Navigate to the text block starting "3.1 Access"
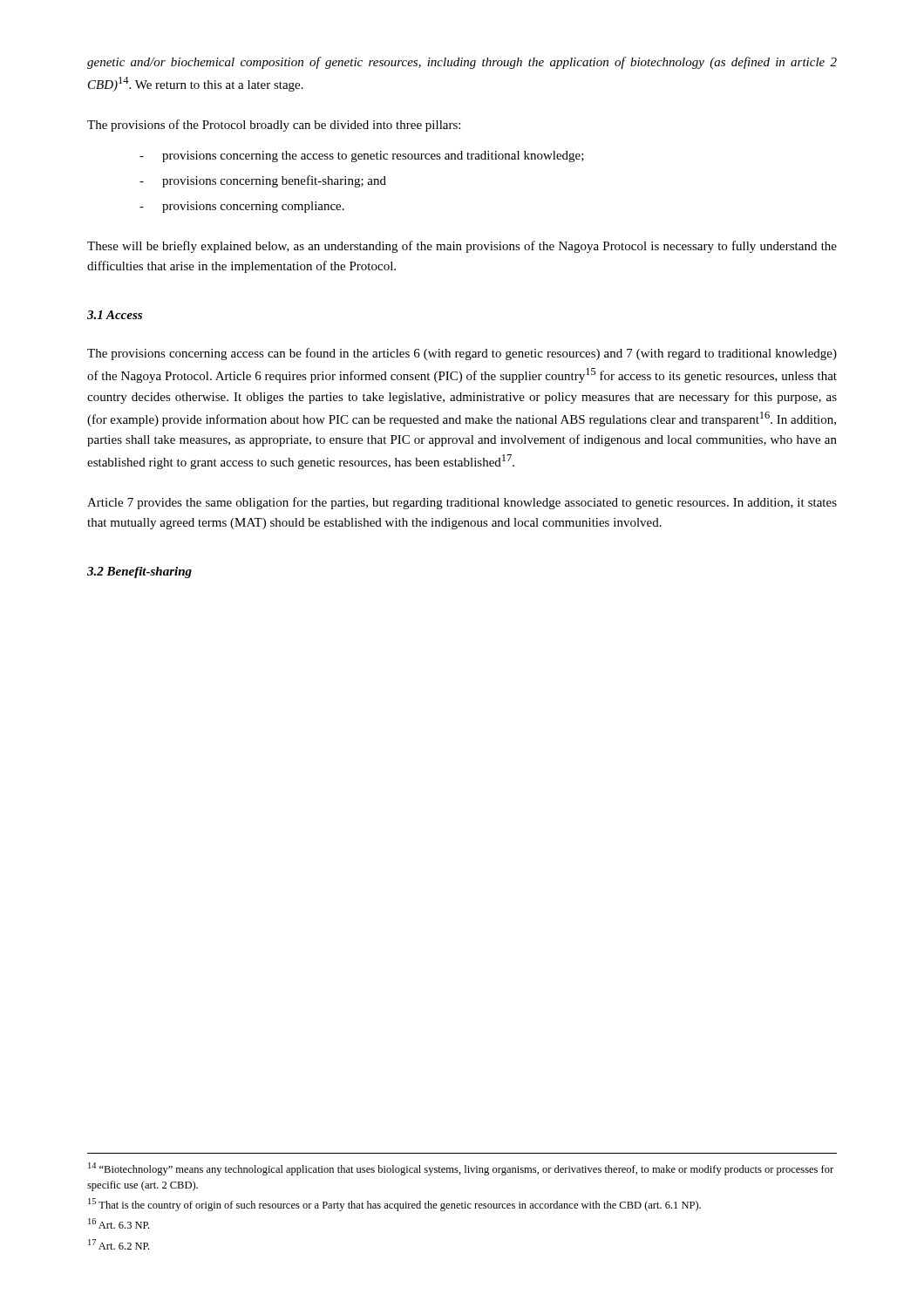The height and width of the screenshot is (1308, 924). coord(115,315)
